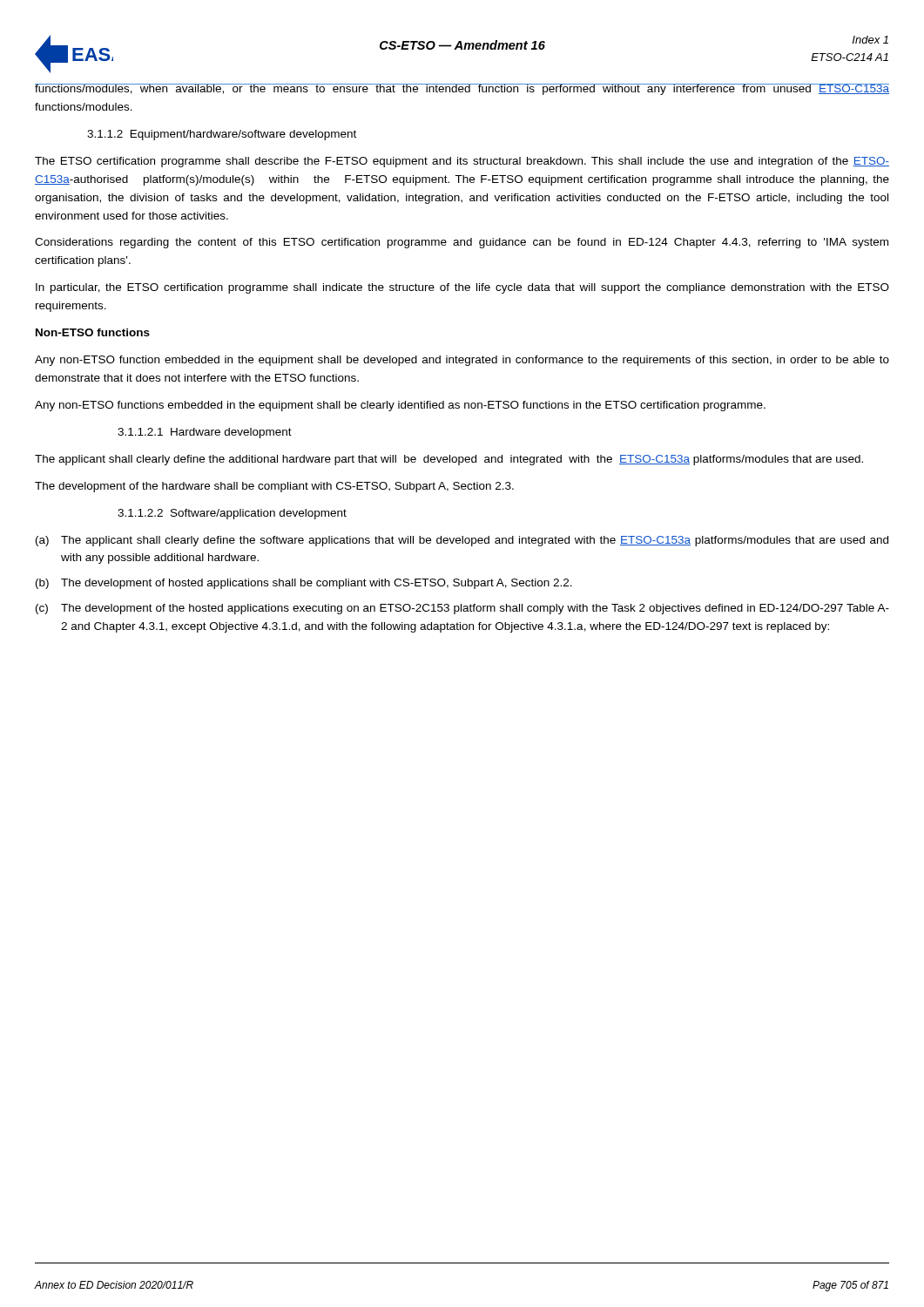Point to the region starting "The ETSO certification"
The height and width of the screenshot is (1307, 924).
point(462,188)
